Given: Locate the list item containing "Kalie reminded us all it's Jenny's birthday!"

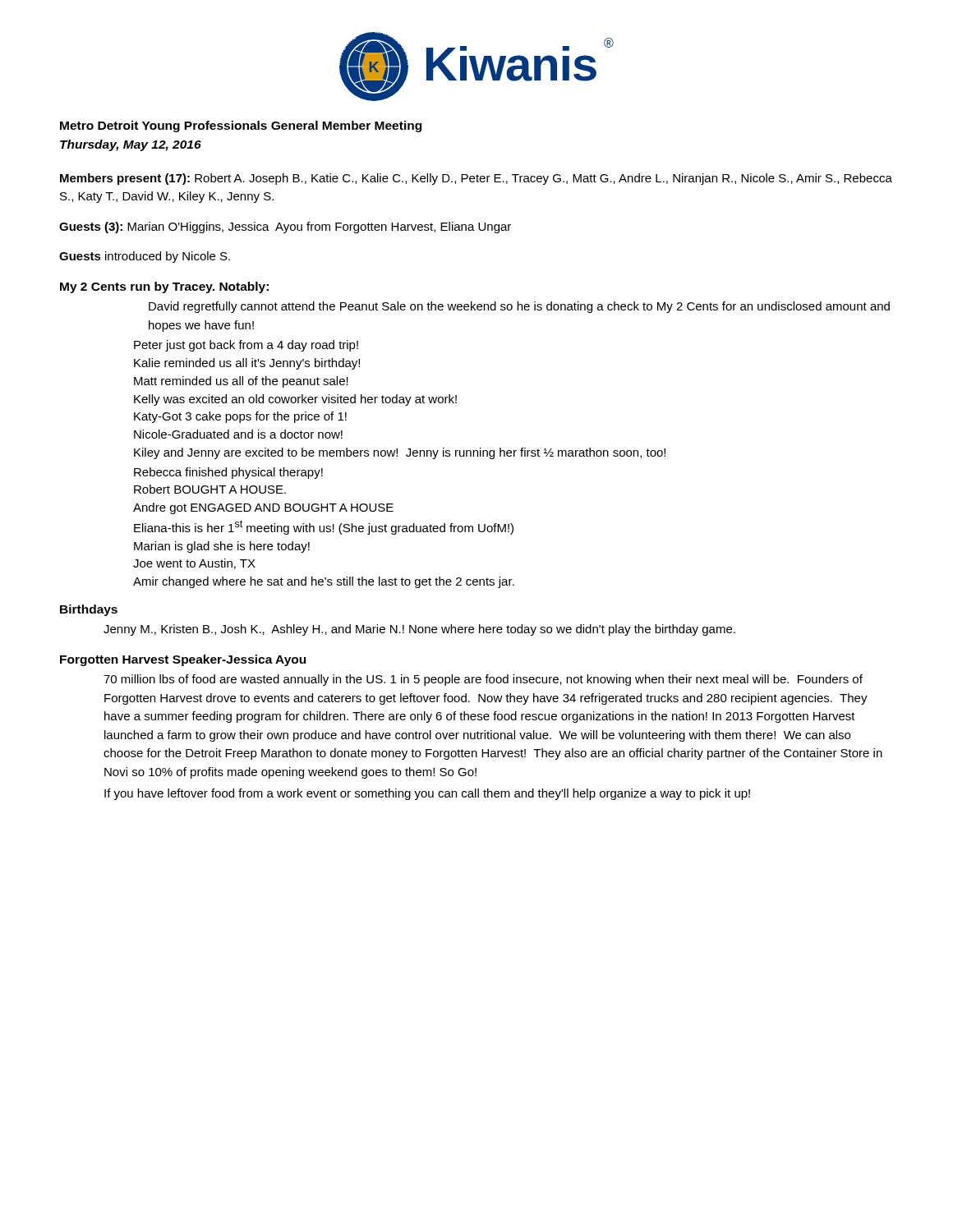Looking at the screenshot, I should coord(247,363).
